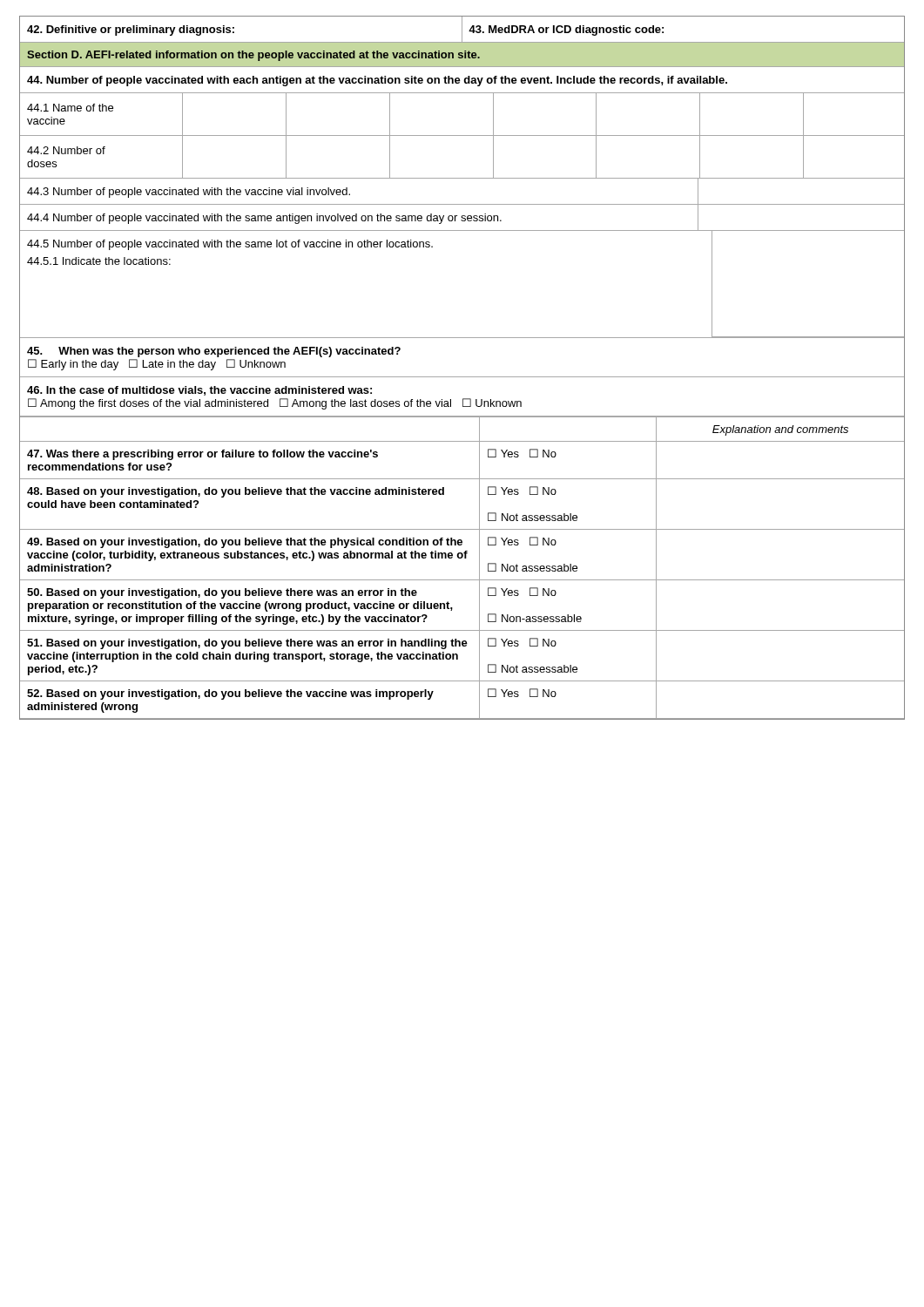Viewport: 924px width, 1307px height.
Task: Locate the table with the text "44.1 Name of the"
Action: 462,136
